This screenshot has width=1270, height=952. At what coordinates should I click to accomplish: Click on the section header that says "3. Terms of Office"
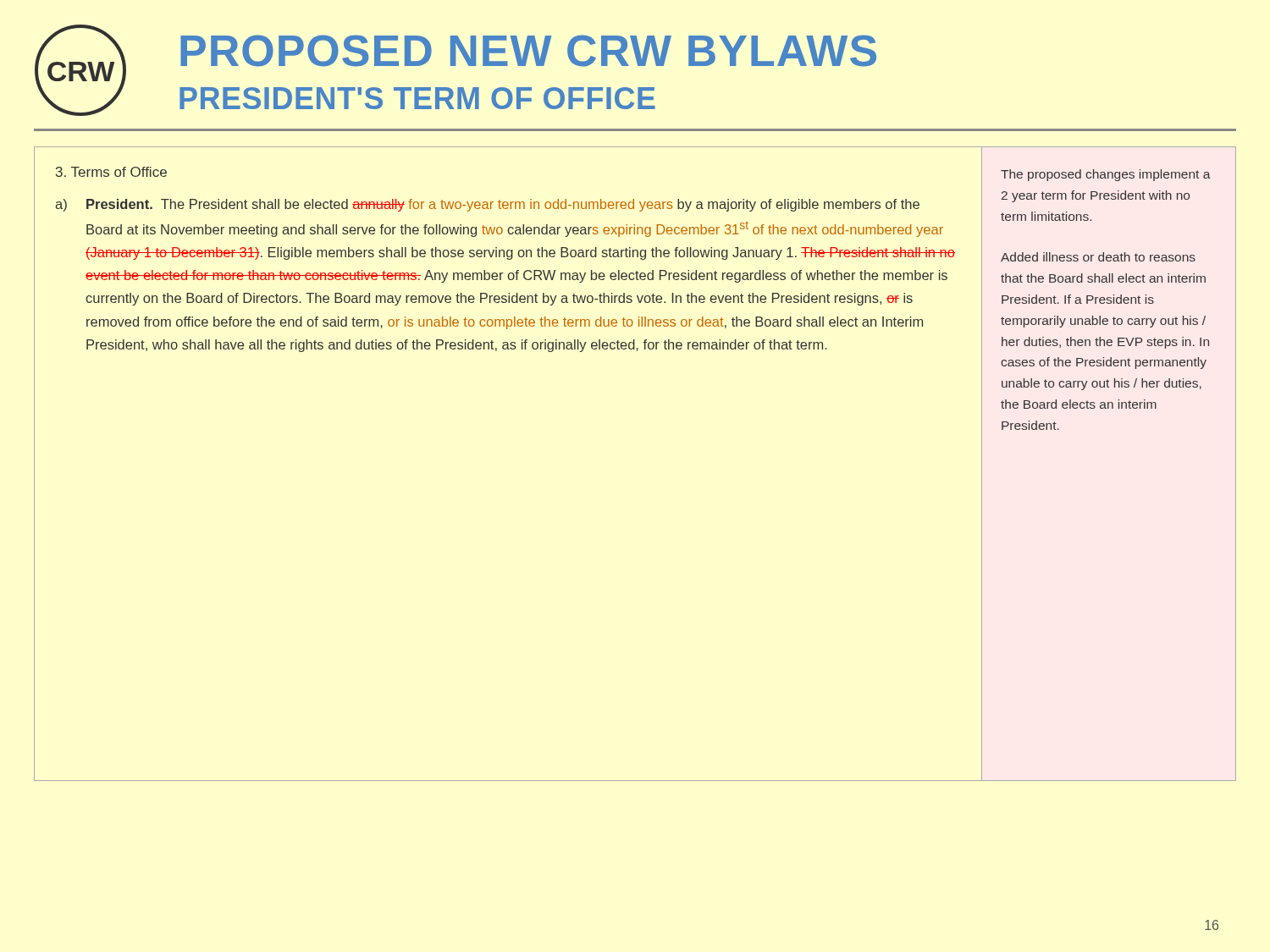[111, 172]
